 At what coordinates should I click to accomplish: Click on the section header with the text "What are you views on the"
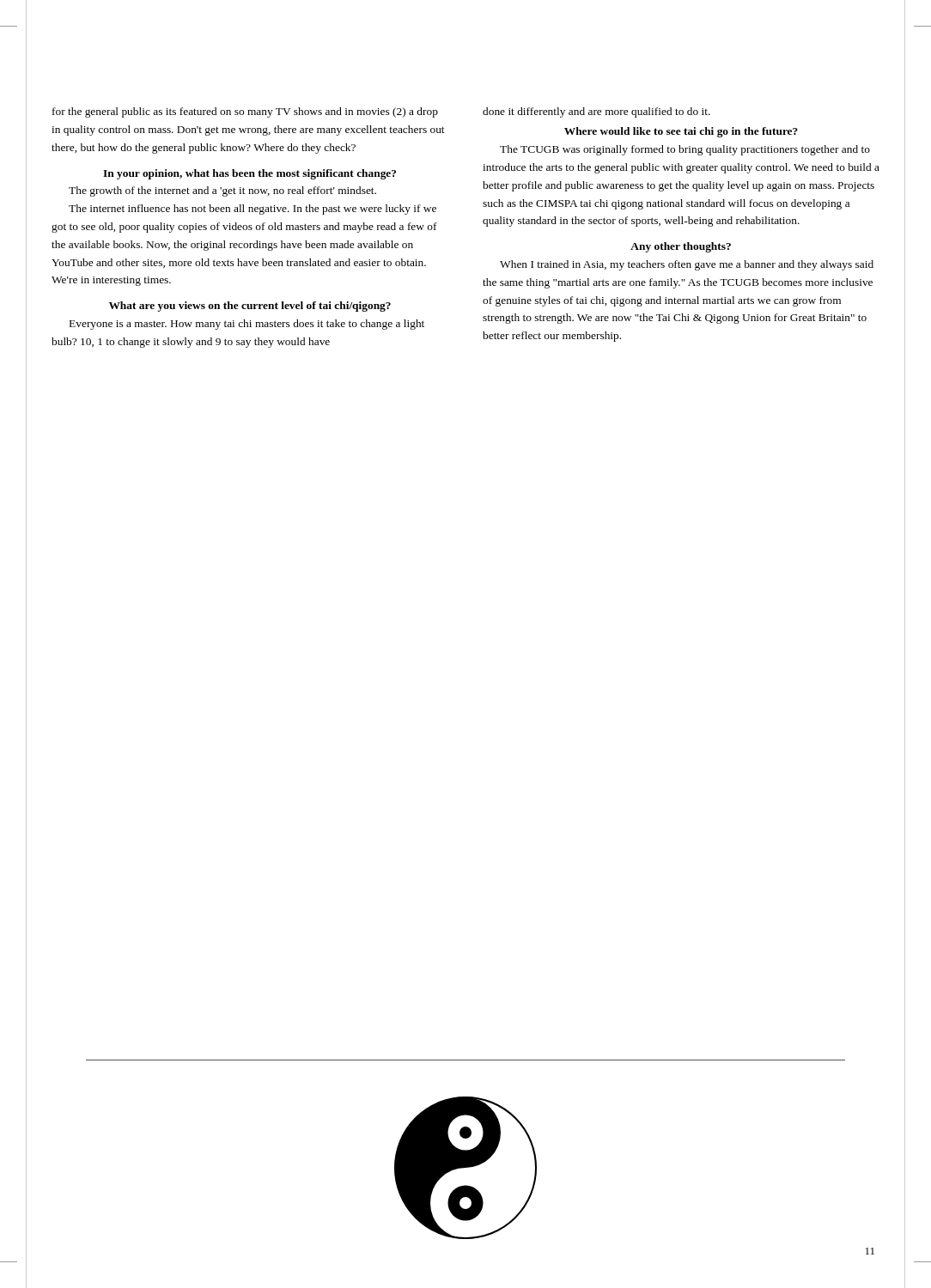(x=250, y=306)
